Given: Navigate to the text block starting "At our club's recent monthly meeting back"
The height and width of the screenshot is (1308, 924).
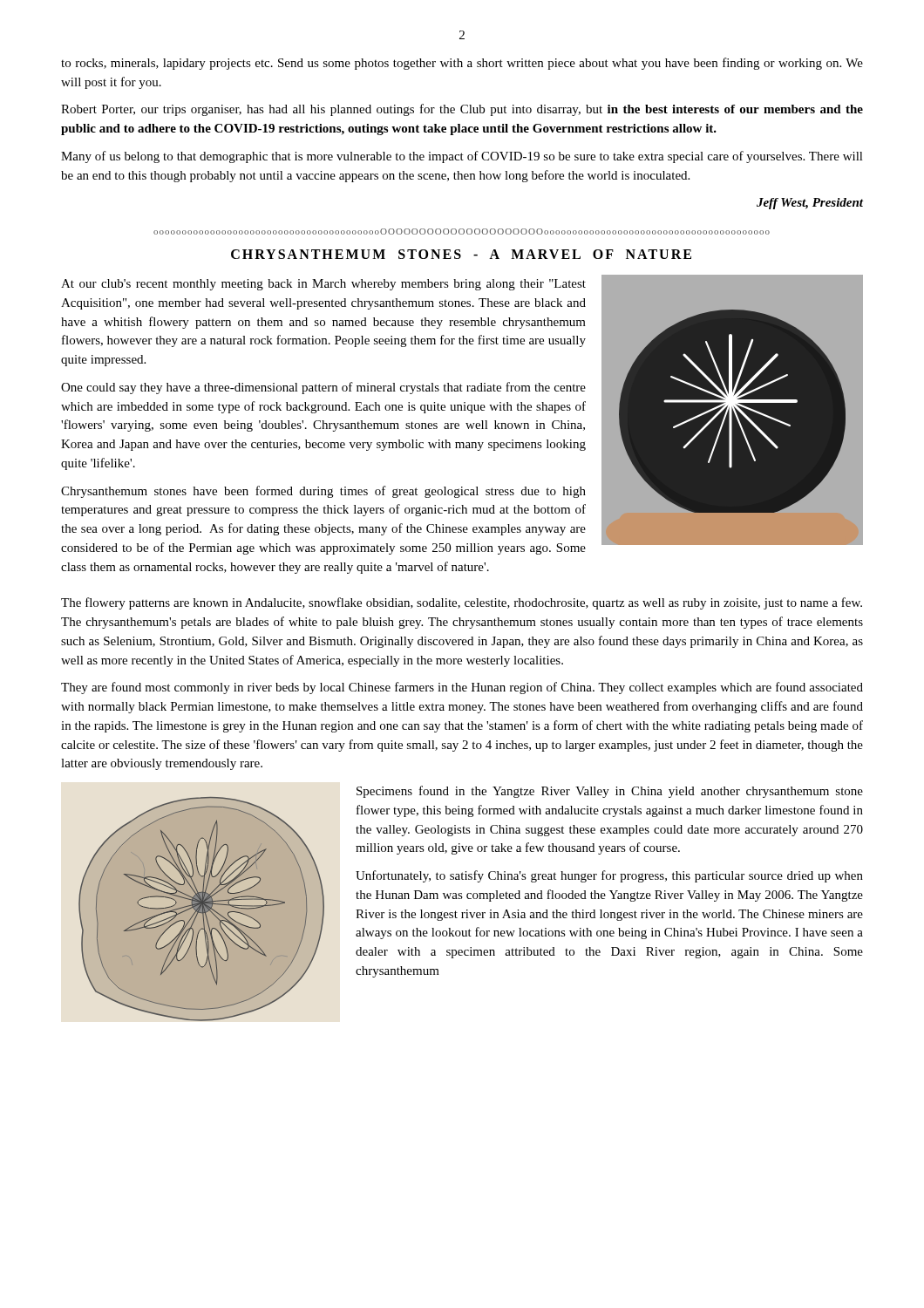Looking at the screenshot, I should [x=323, y=321].
